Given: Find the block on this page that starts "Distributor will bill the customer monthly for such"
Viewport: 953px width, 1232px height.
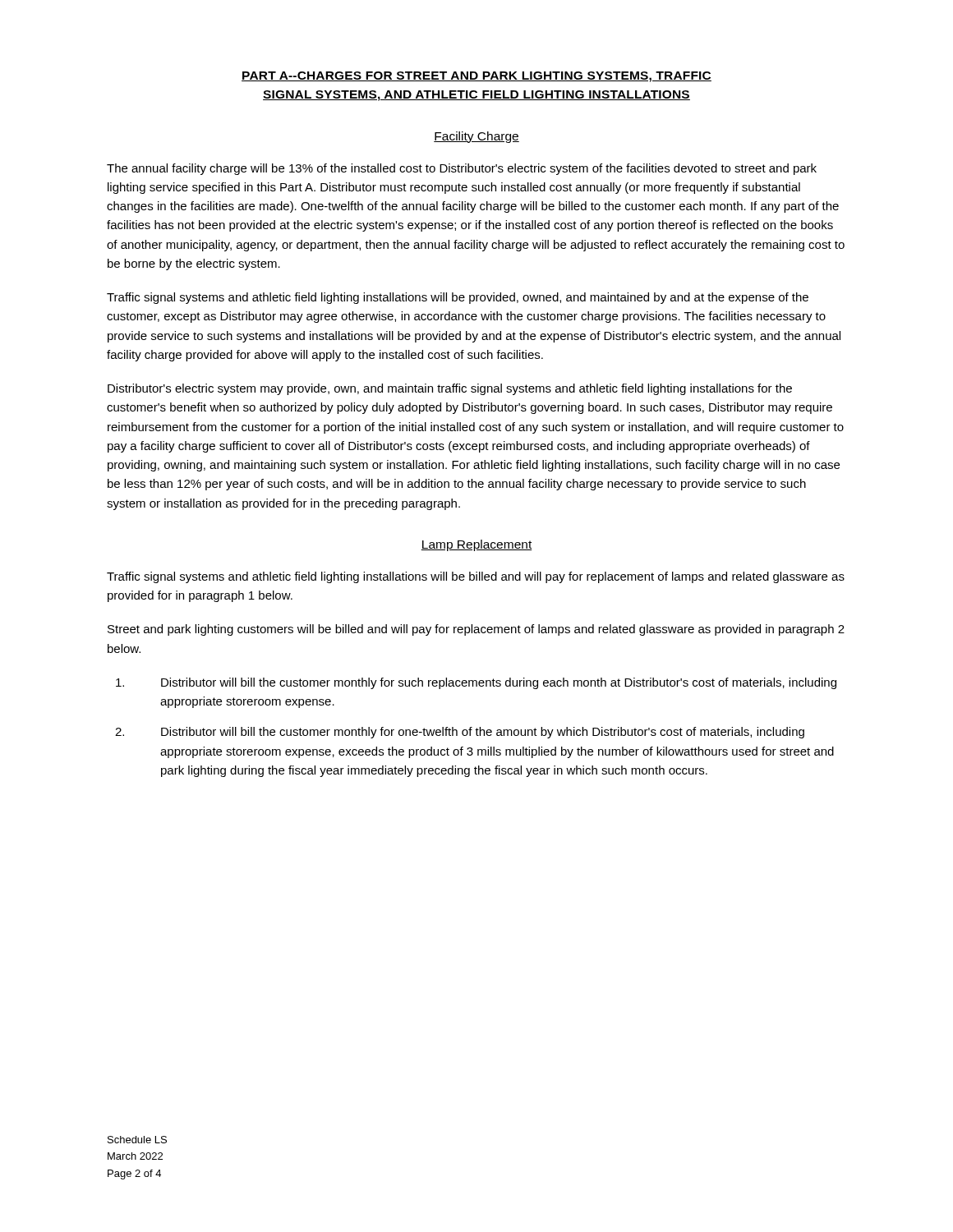Looking at the screenshot, I should [x=476, y=692].
